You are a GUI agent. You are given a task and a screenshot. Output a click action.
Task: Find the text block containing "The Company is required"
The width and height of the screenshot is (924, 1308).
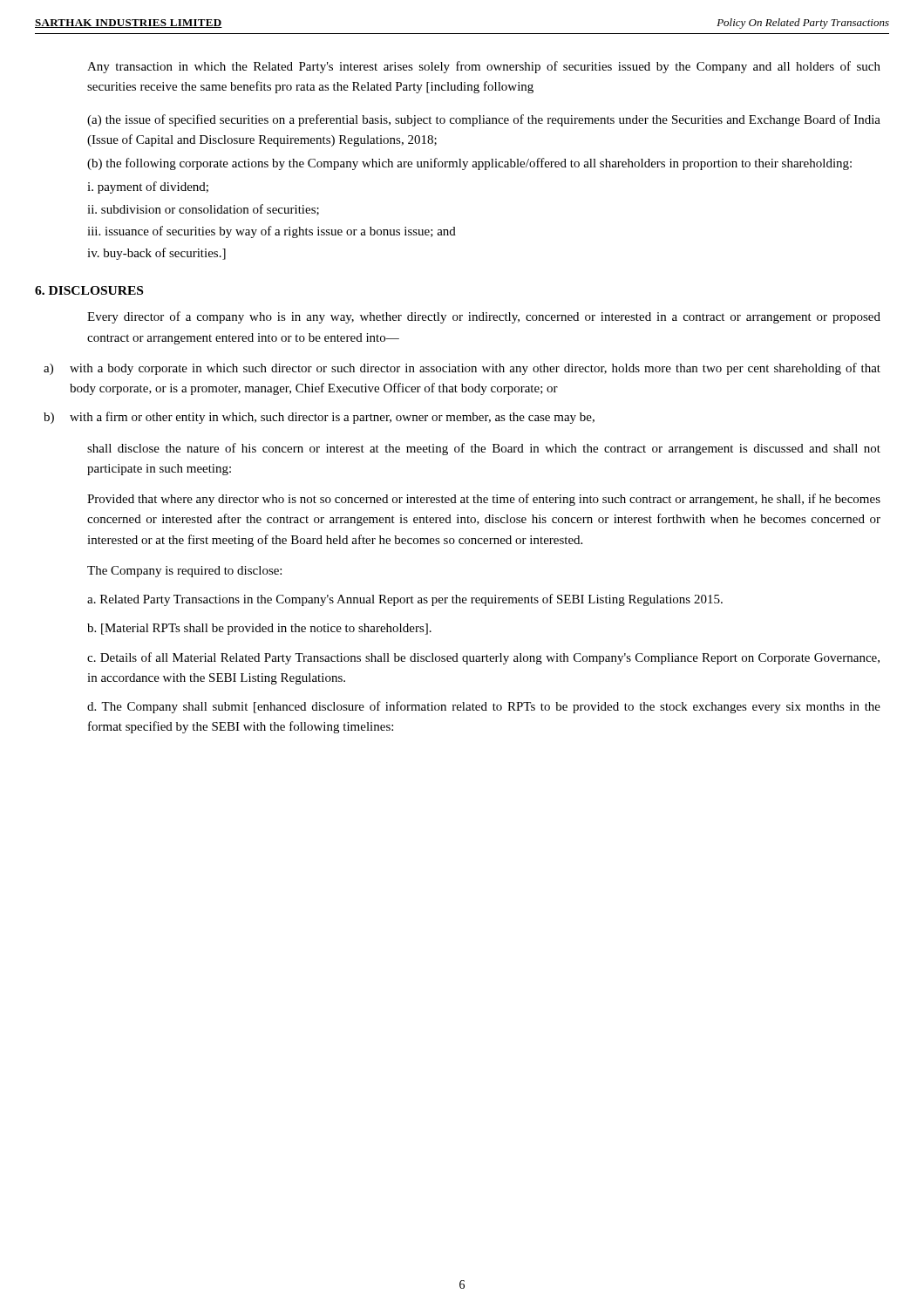pos(185,570)
